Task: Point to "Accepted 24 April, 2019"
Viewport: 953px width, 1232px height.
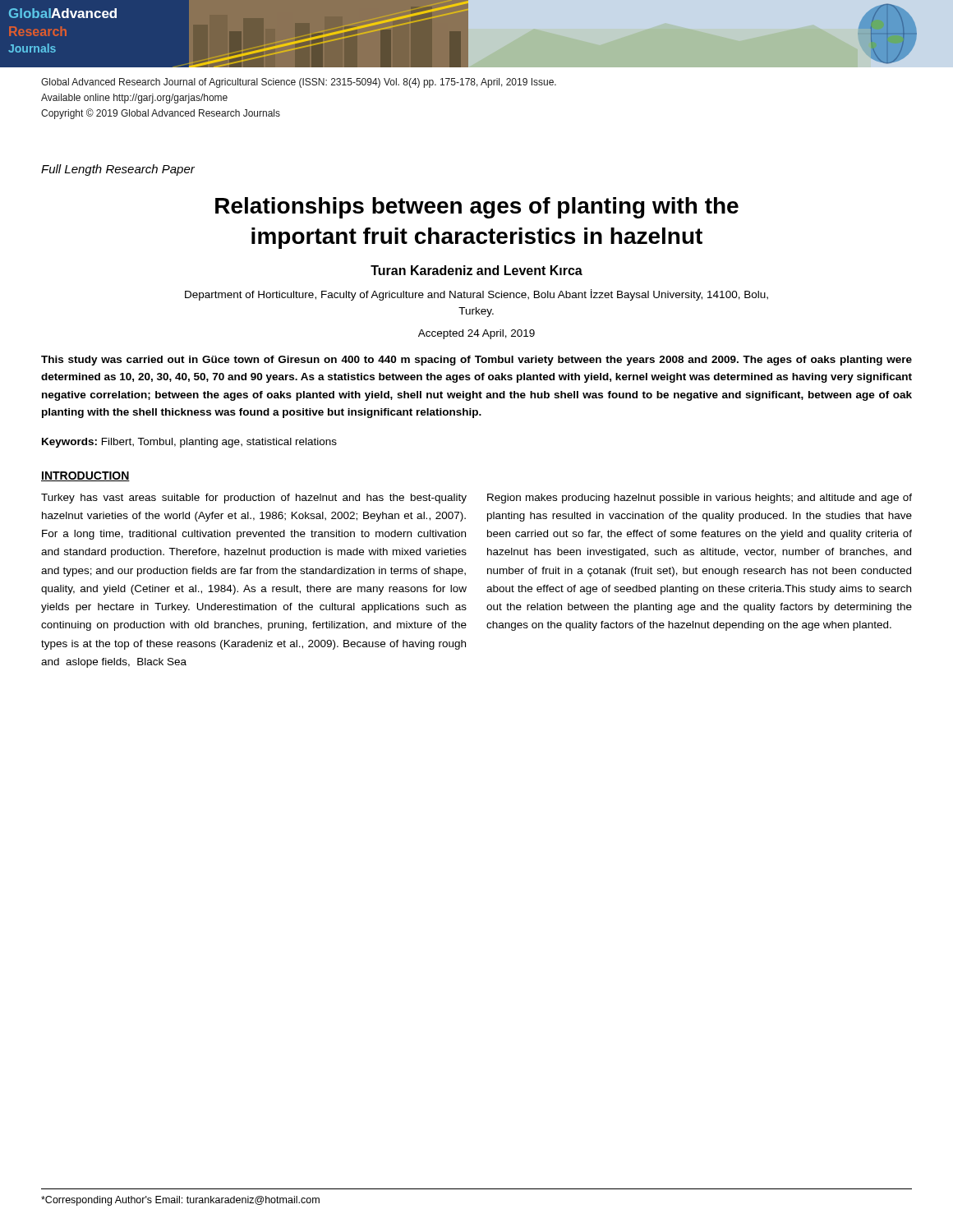Action: click(476, 333)
